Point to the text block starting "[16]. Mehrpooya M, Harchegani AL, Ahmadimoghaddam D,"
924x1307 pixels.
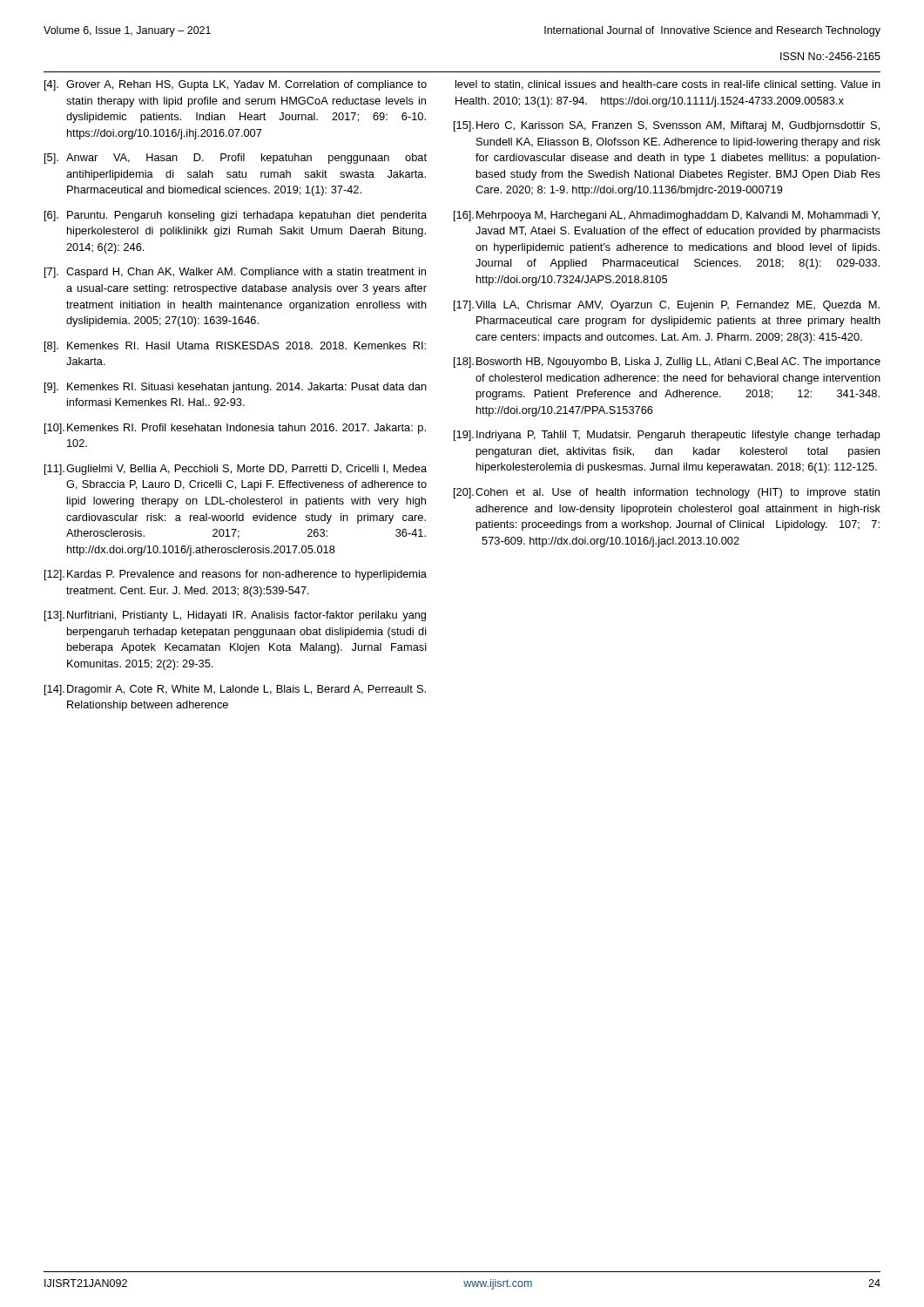point(667,248)
